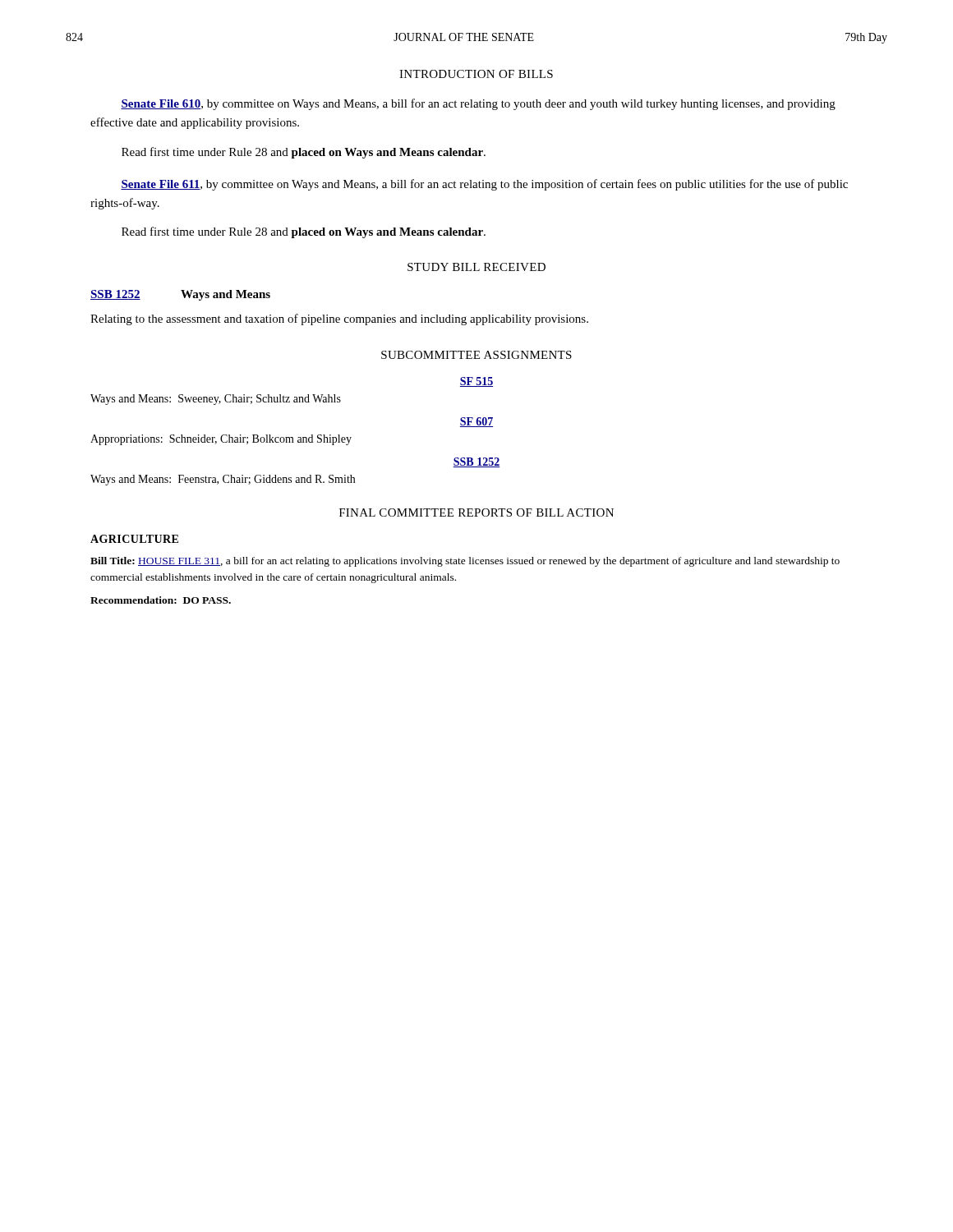Navigate to the region starting "Bill Title: HOUSE FILE 311, a bill for"
The image size is (953, 1232).
(465, 569)
